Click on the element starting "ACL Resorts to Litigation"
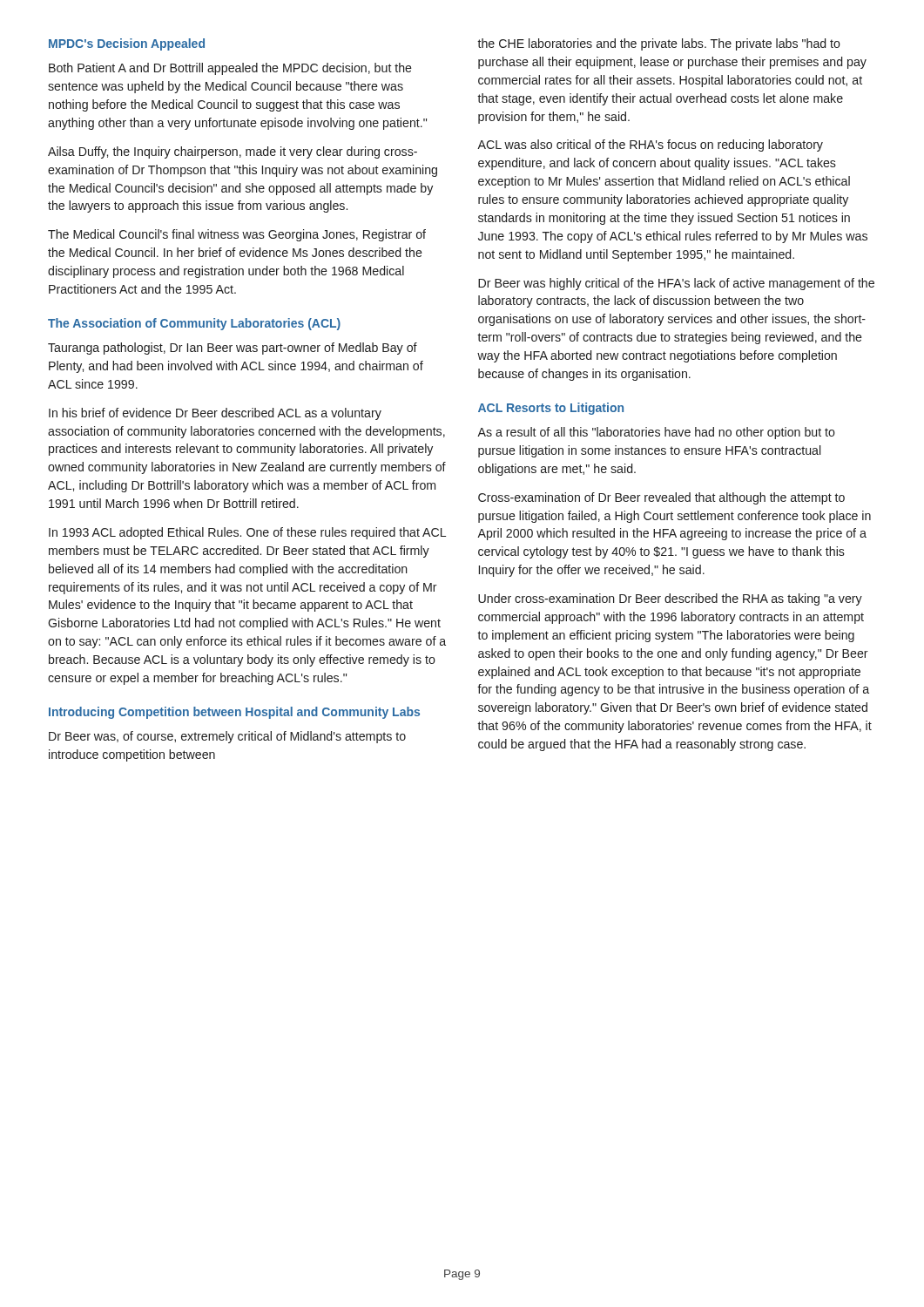This screenshot has width=924, height=1307. tap(551, 408)
